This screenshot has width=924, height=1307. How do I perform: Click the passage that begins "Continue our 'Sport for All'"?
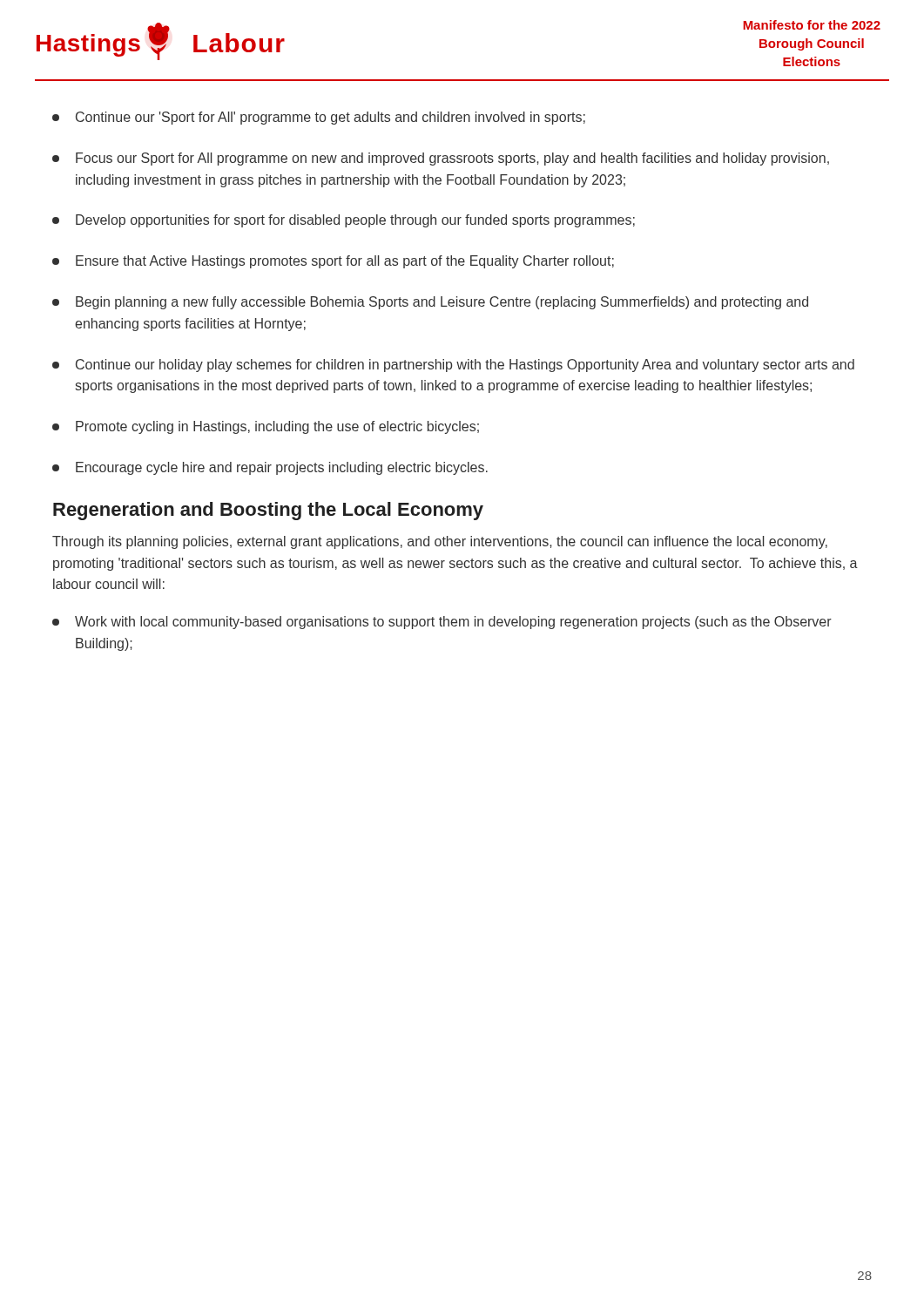click(x=462, y=118)
